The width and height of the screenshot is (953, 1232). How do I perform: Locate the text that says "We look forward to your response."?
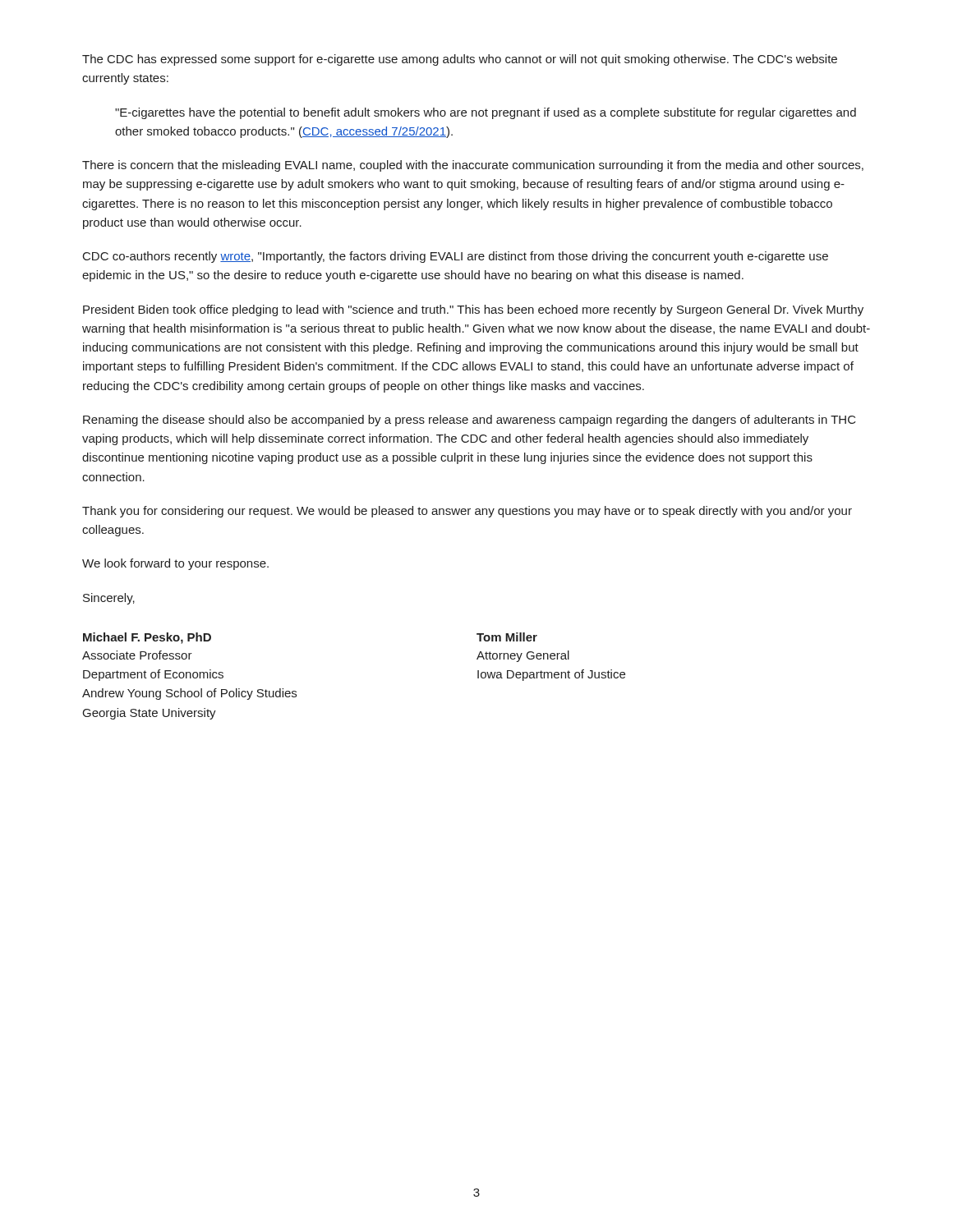[176, 563]
